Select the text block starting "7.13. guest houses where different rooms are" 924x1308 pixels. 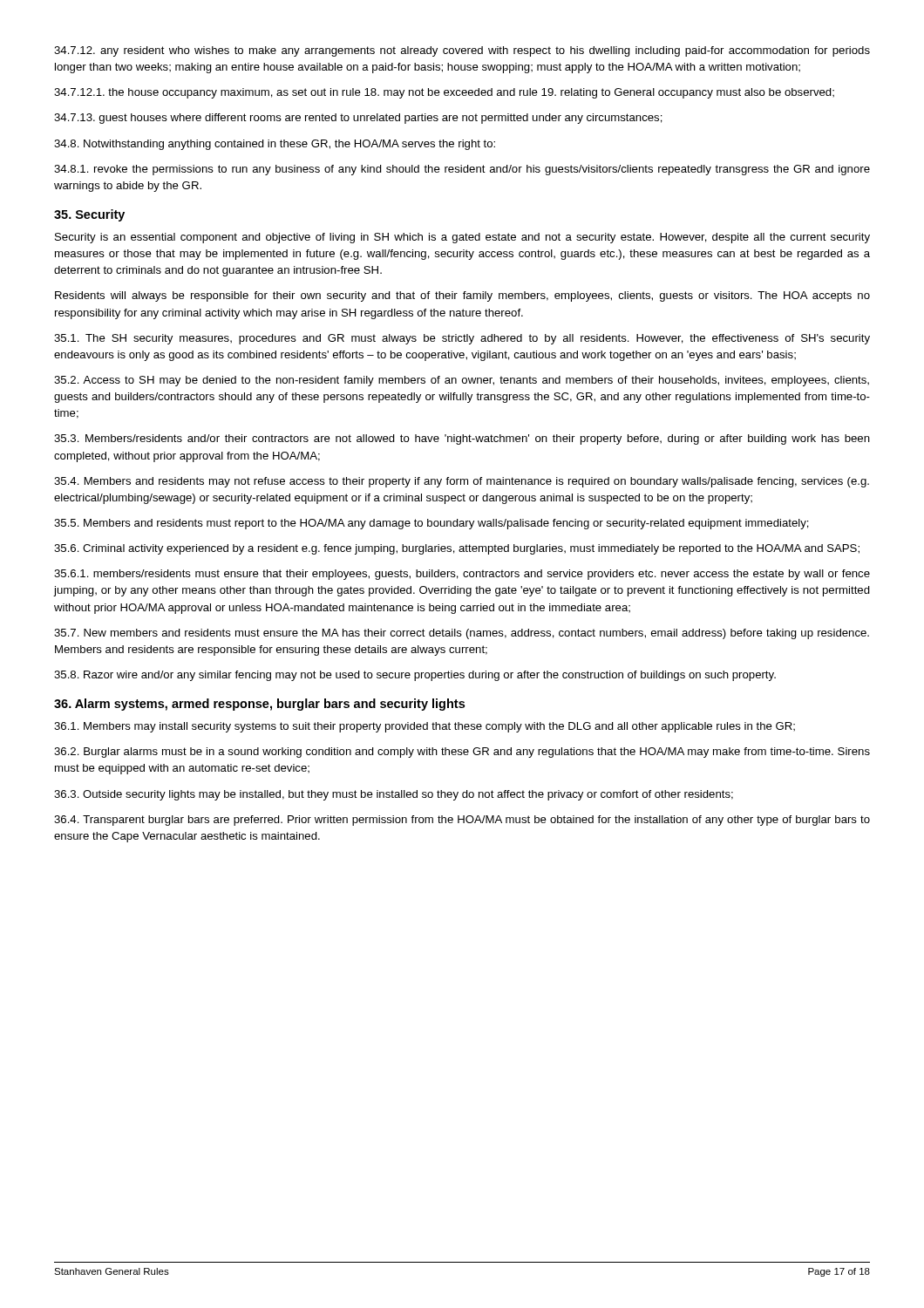358,118
